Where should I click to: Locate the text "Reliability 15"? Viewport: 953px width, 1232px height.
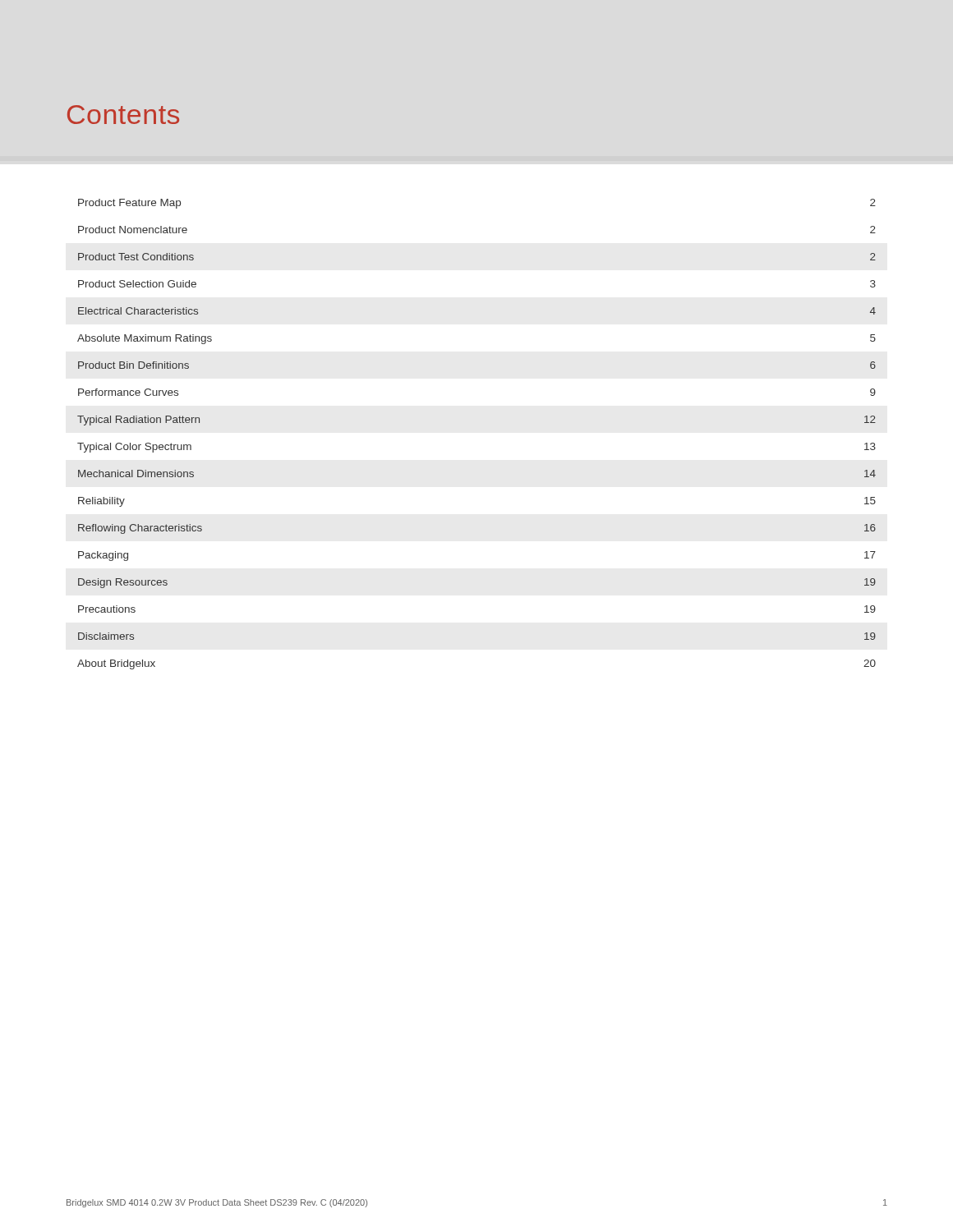pyautogui.click(x=103, y=501)
